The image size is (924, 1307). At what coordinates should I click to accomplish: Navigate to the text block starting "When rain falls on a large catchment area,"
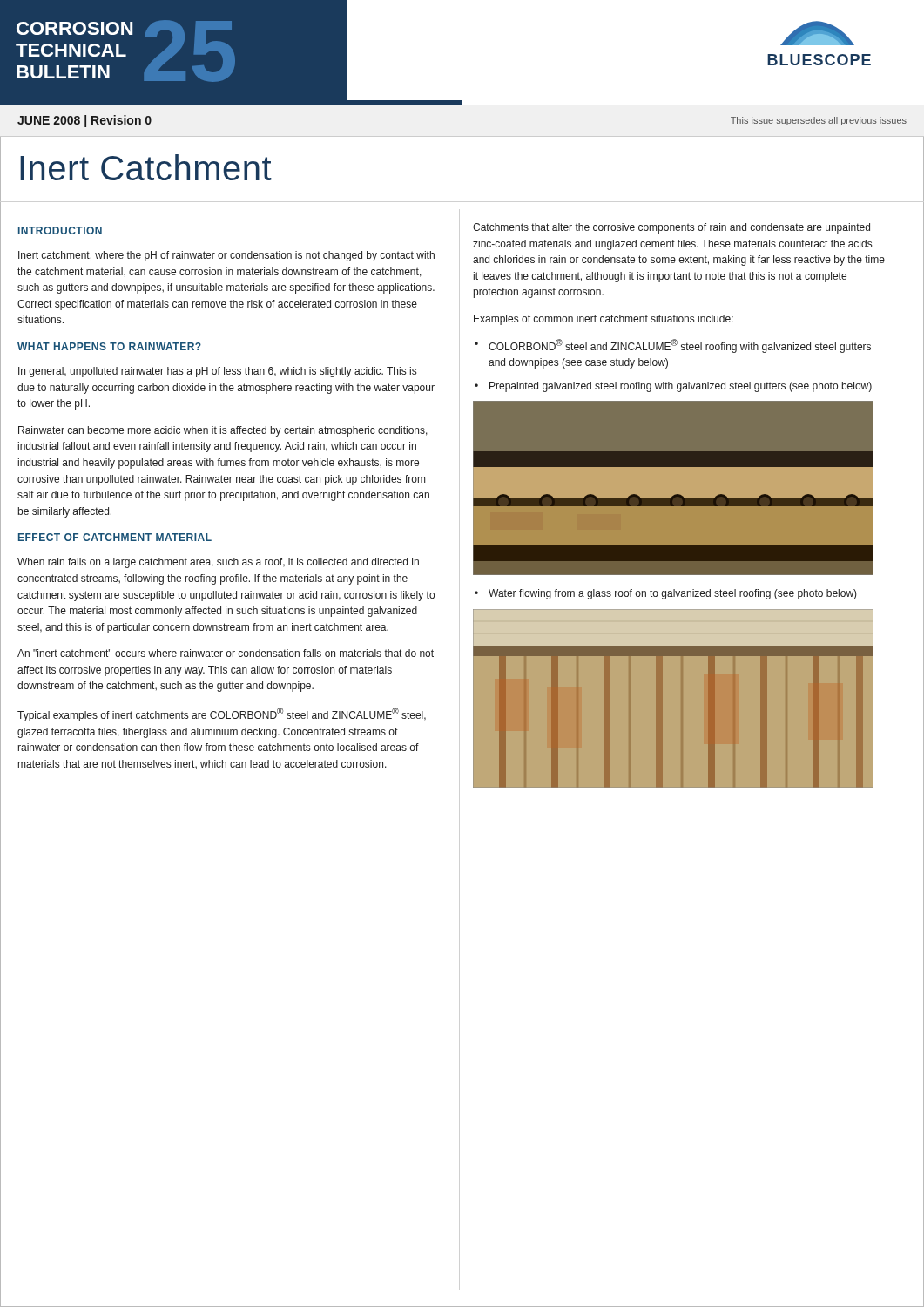click(x=226, y=595)
